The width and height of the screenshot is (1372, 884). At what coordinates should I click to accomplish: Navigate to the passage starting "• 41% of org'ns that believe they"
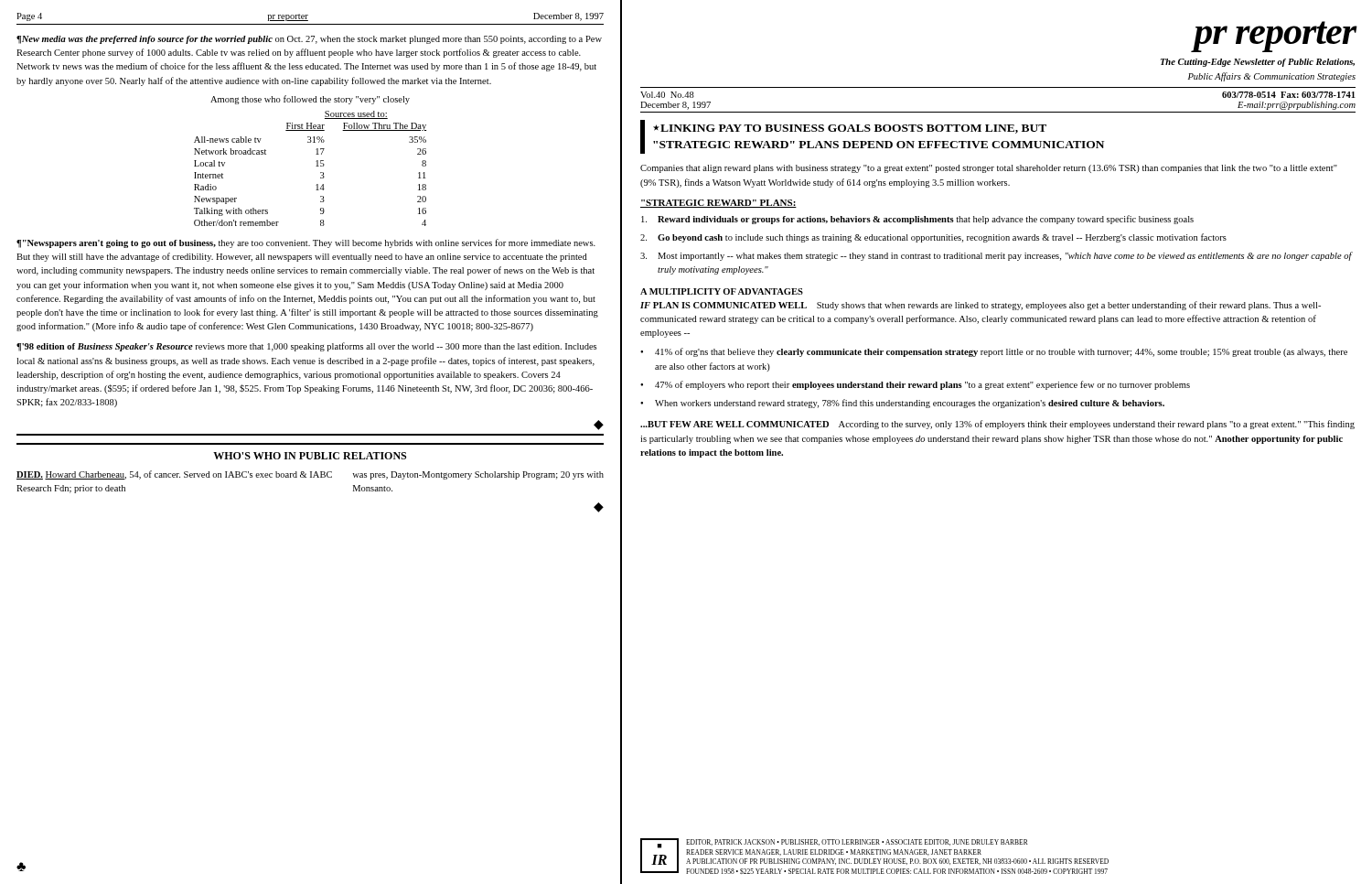click(x=998, y=359)
